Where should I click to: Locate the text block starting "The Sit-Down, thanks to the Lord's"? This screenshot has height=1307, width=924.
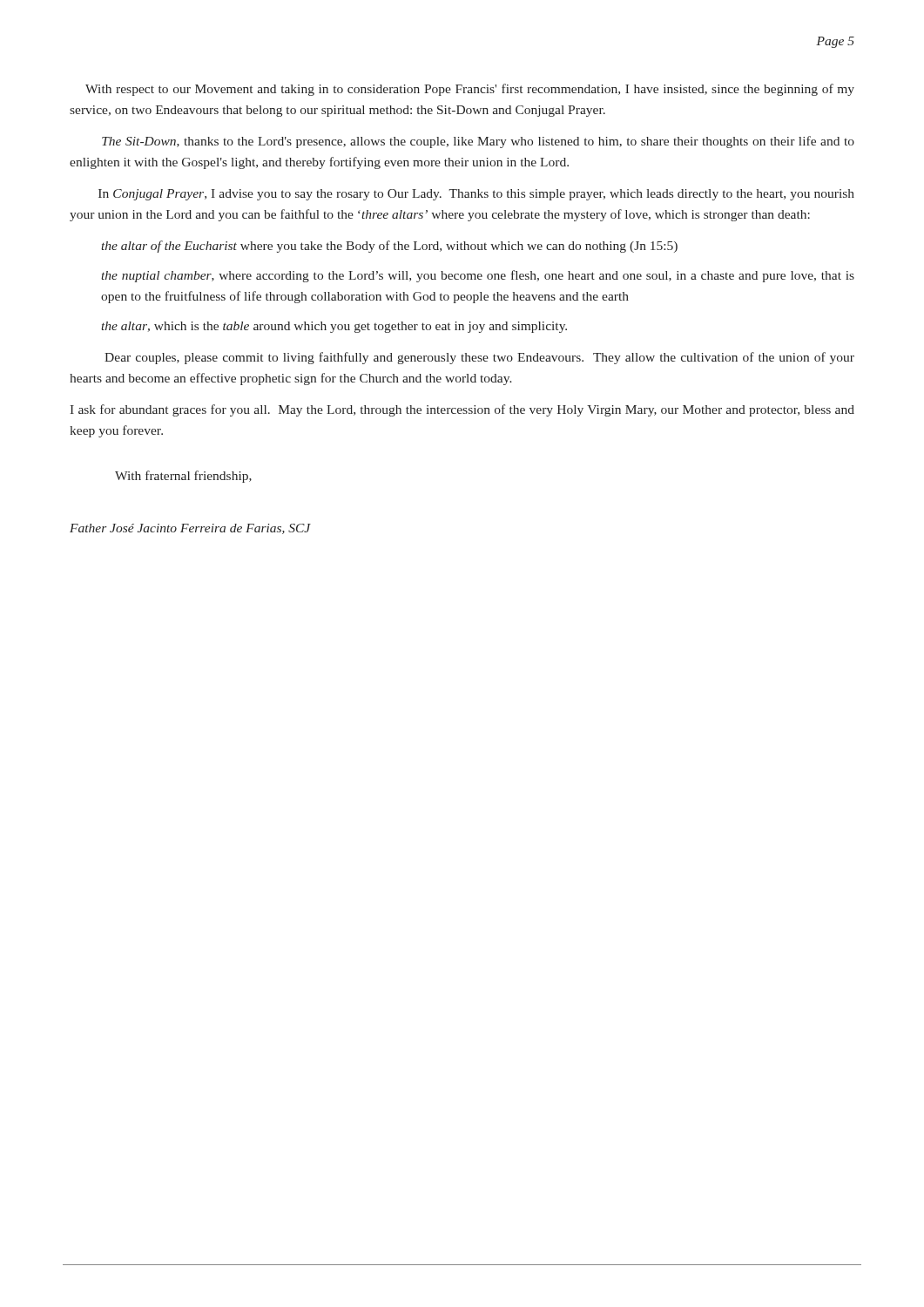click(x=462, y=152)
